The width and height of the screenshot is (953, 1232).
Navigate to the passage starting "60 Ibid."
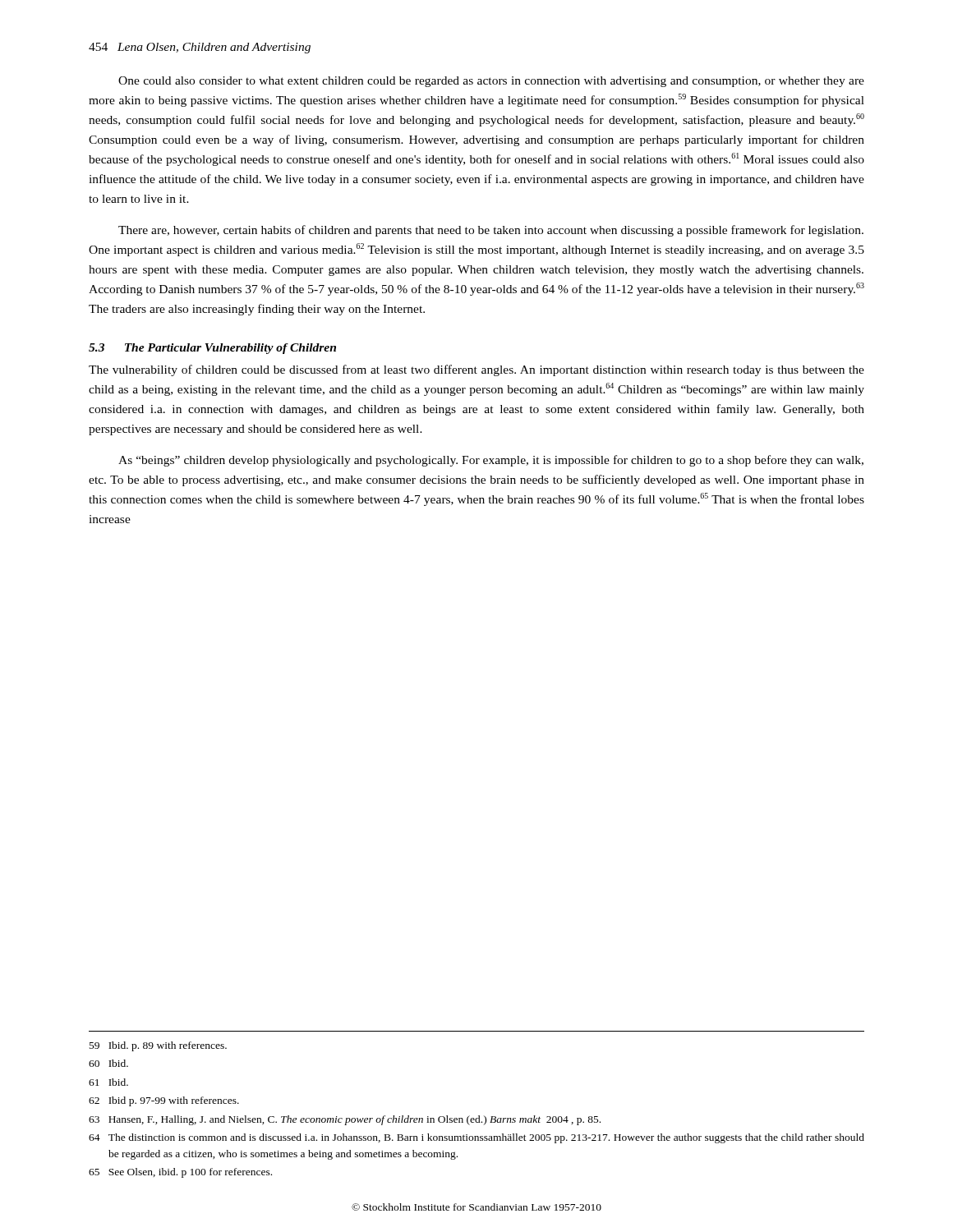click(x=109, y=1063)
